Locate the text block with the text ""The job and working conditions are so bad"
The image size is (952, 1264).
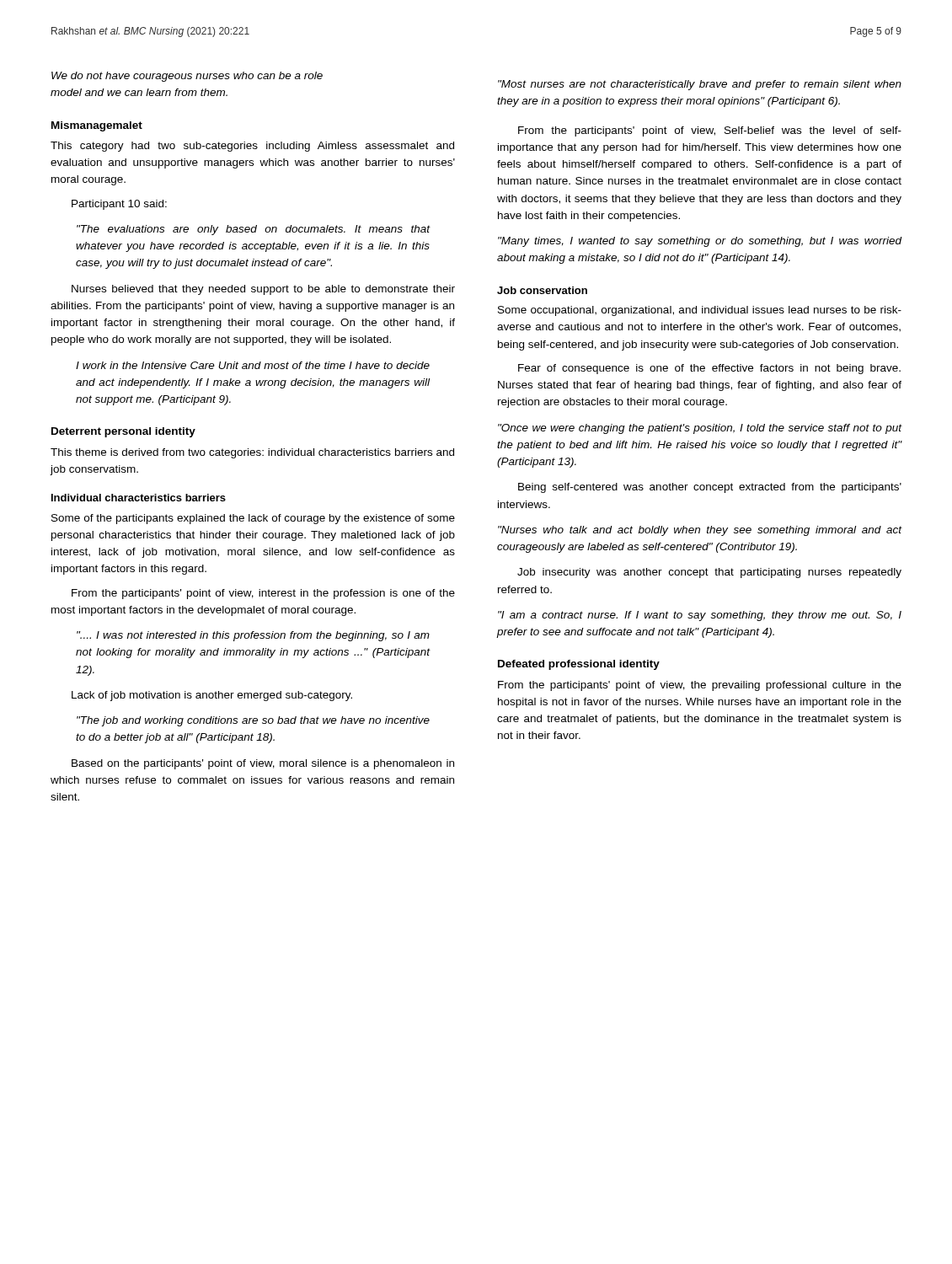253,729
